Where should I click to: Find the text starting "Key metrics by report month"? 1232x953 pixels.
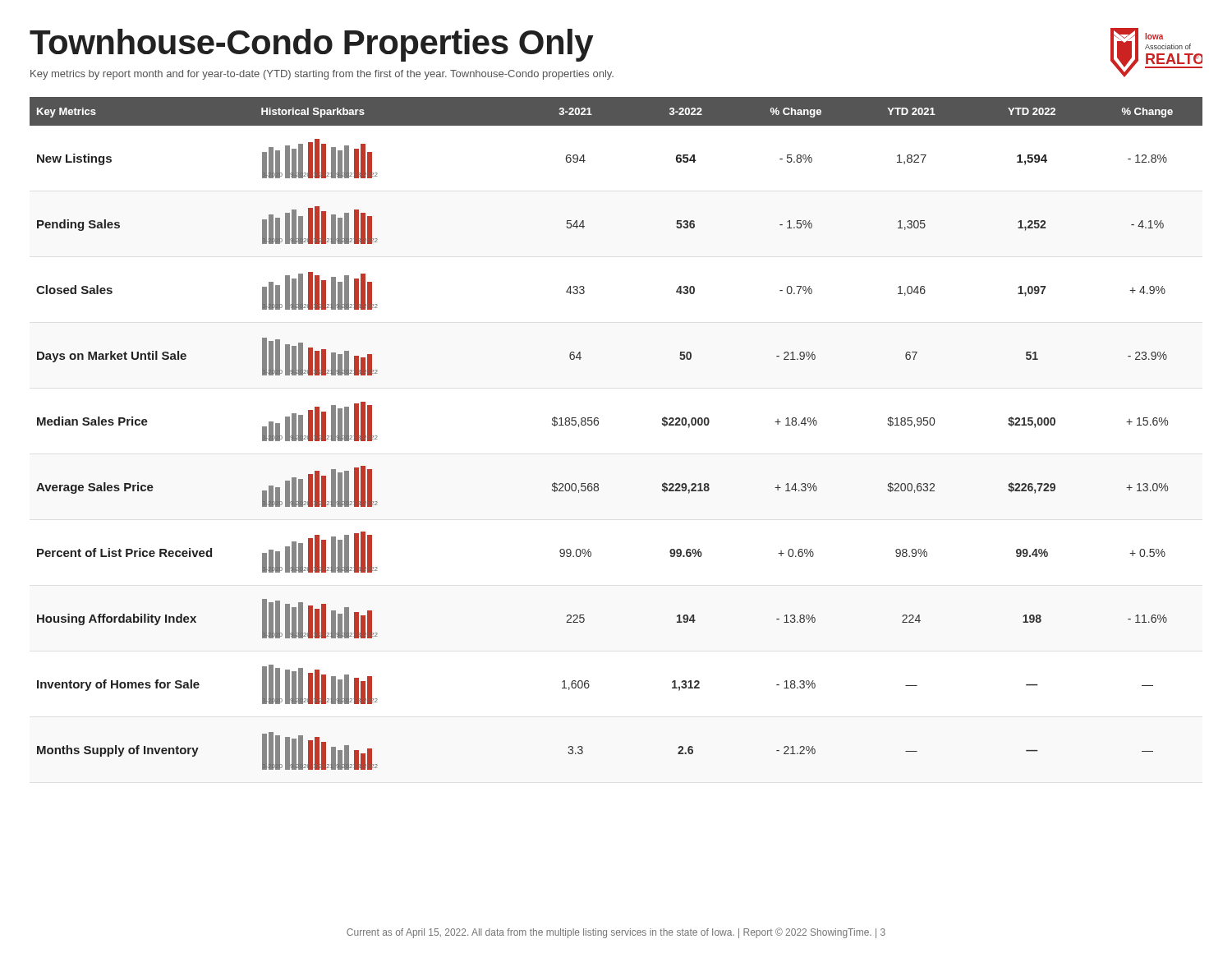322,74
